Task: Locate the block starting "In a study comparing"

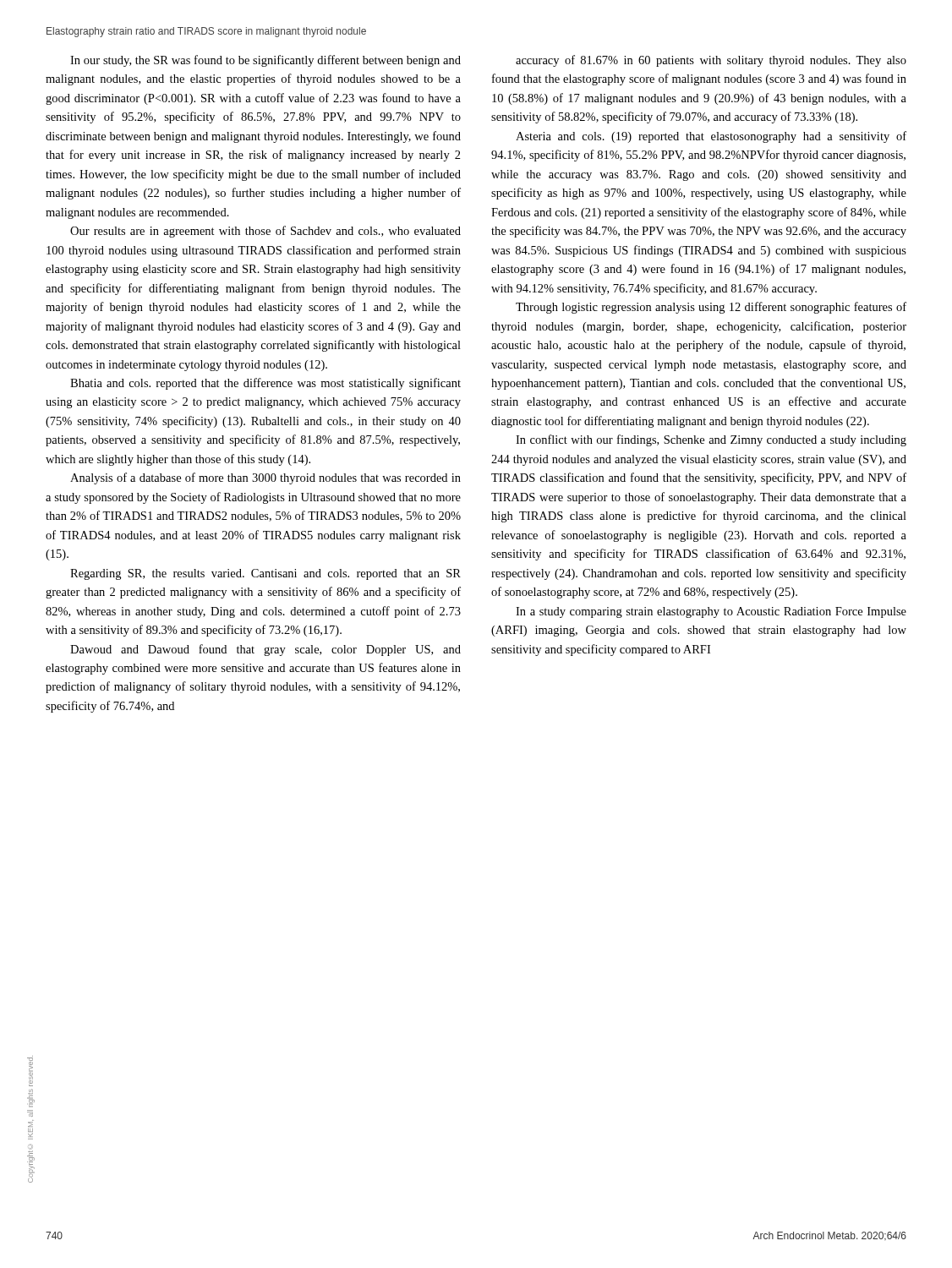Action: tap(699, 630)
